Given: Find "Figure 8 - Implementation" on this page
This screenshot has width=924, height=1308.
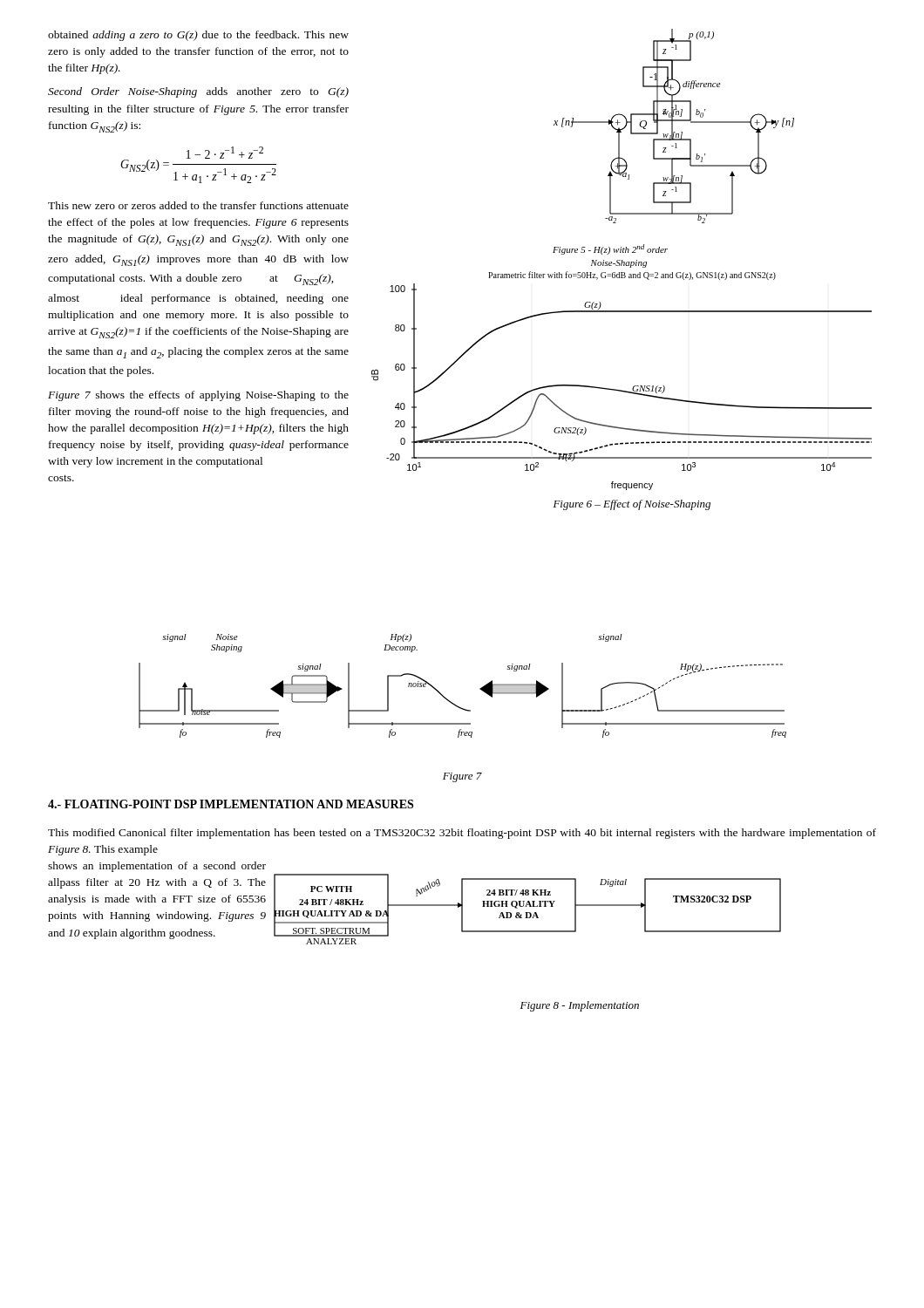Looking at the screenshot, I should (580, 1005).
